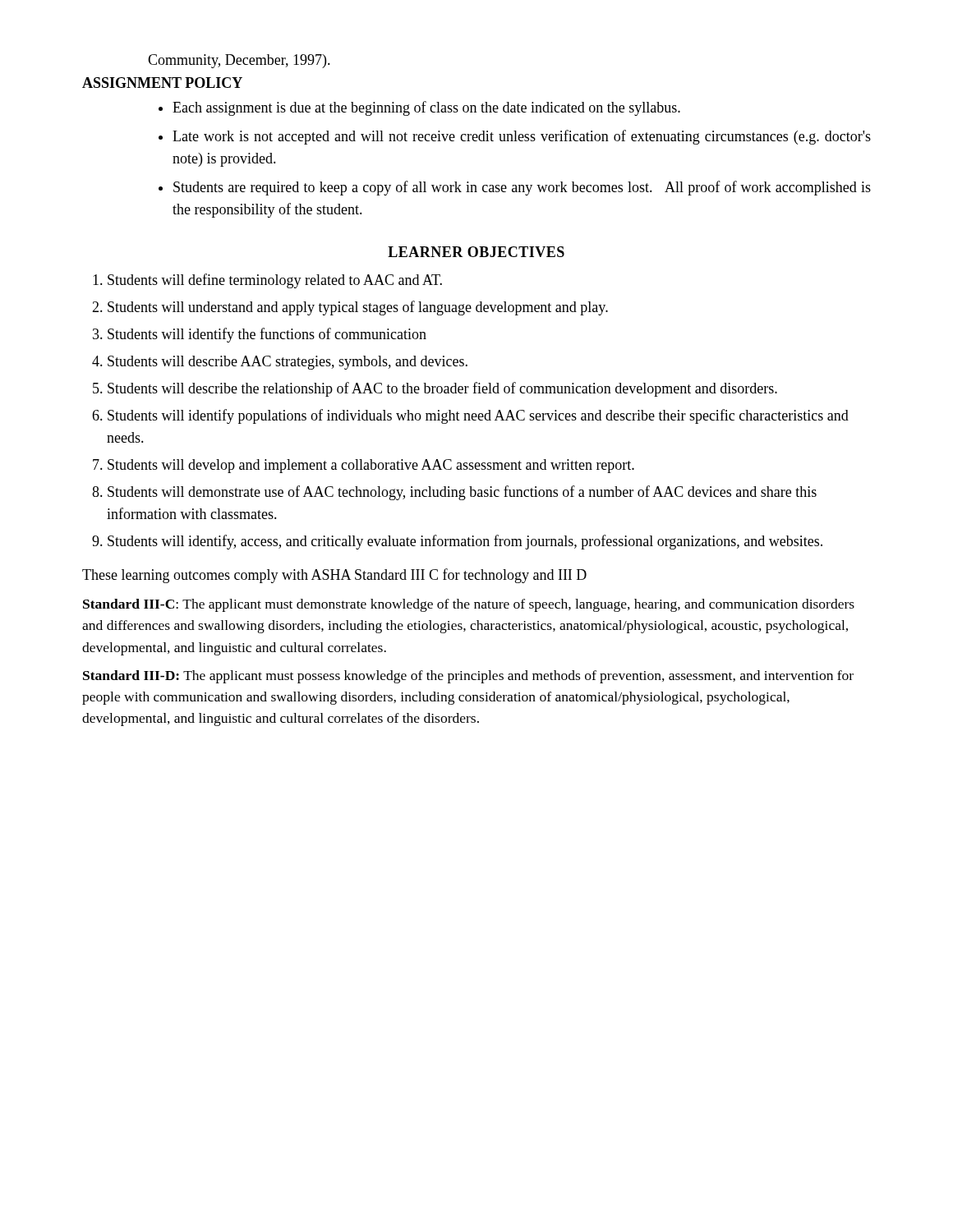The image size is (953, 1232).
Task: Locate the block starting "Students will understand and apply typical stages"
Action: pyautogui.click(x=358, y=307)
